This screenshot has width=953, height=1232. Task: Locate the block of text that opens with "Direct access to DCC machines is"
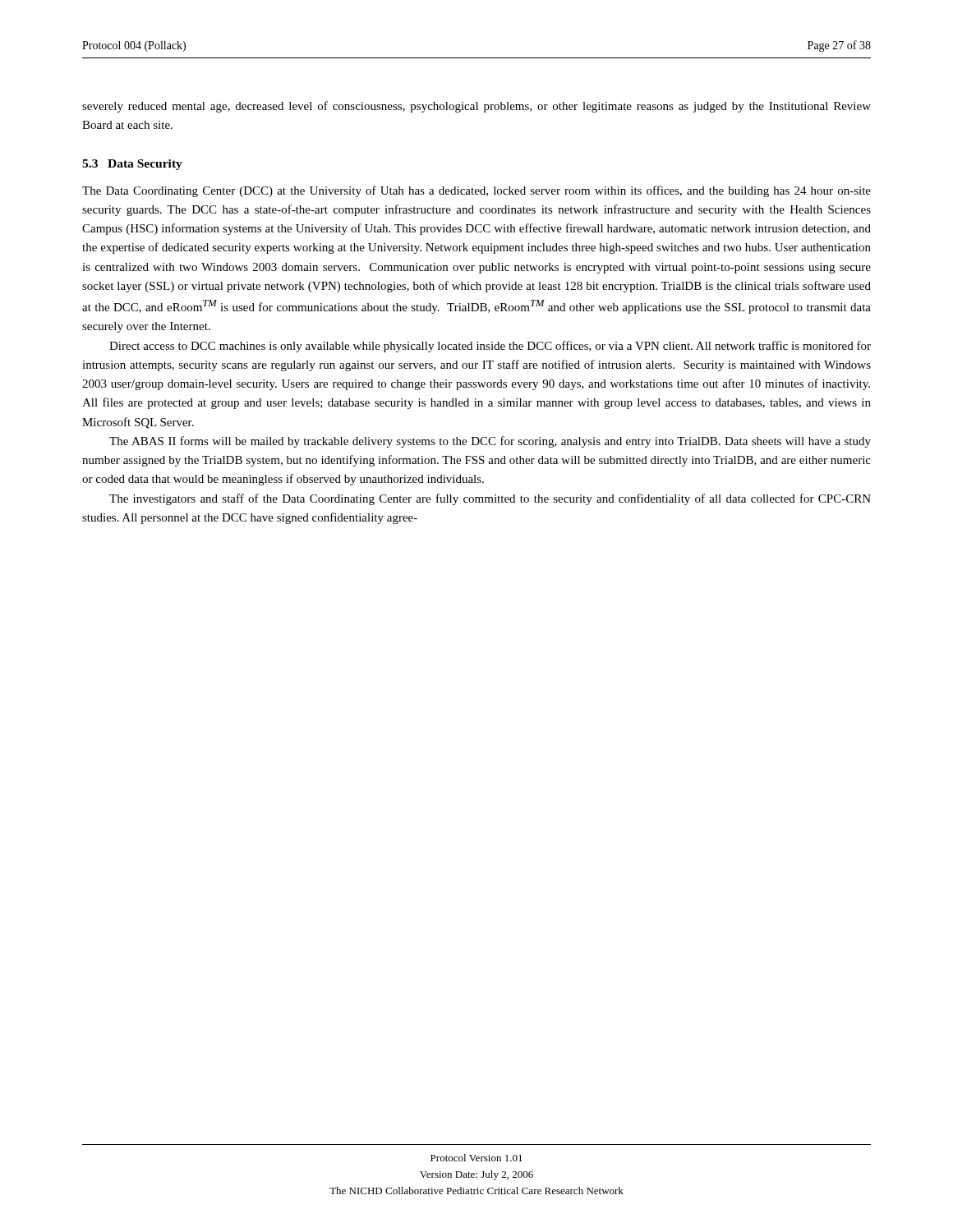pyautogui.click(x=476, y=384)
